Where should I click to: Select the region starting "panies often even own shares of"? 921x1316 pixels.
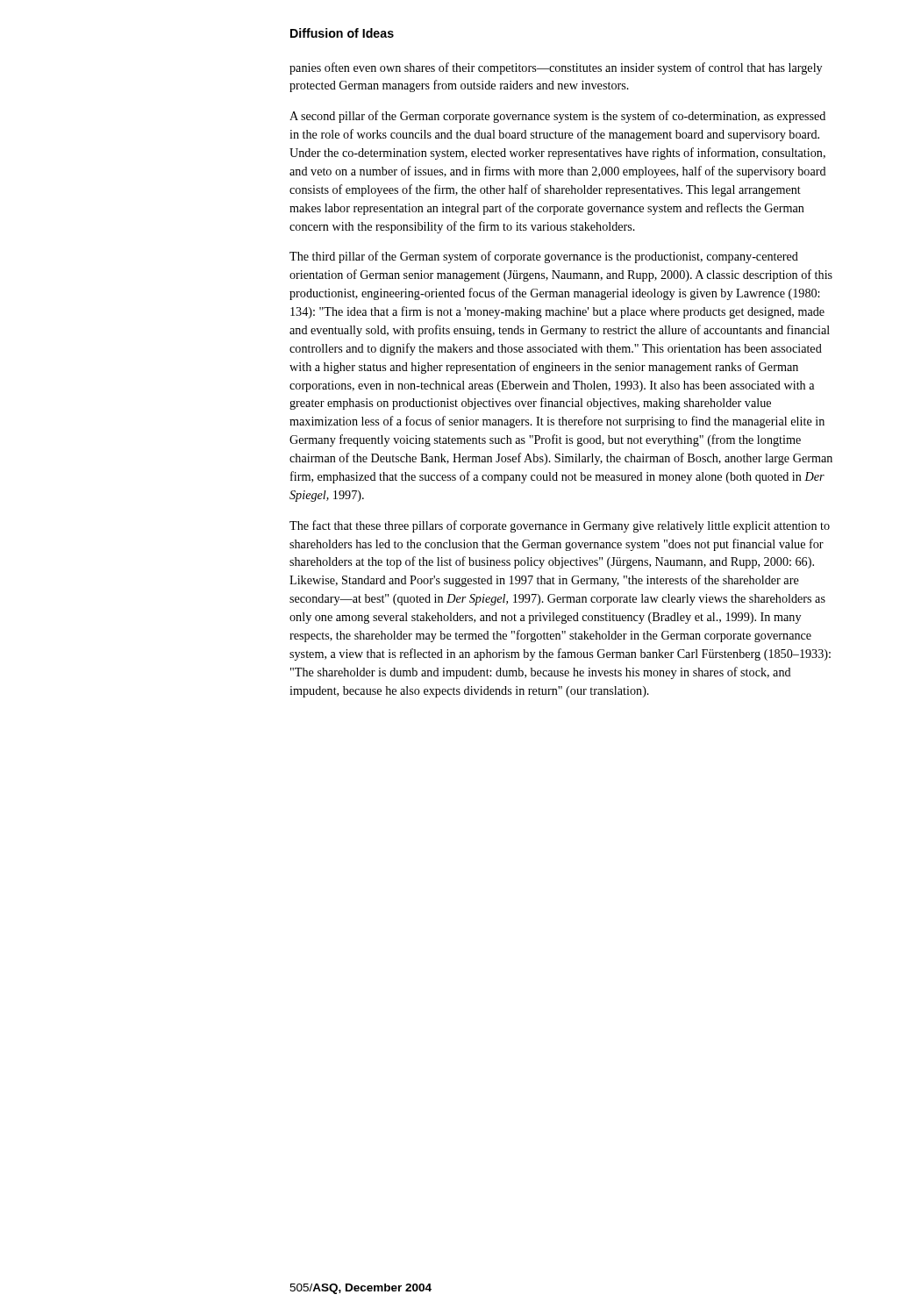click(556, 76)
